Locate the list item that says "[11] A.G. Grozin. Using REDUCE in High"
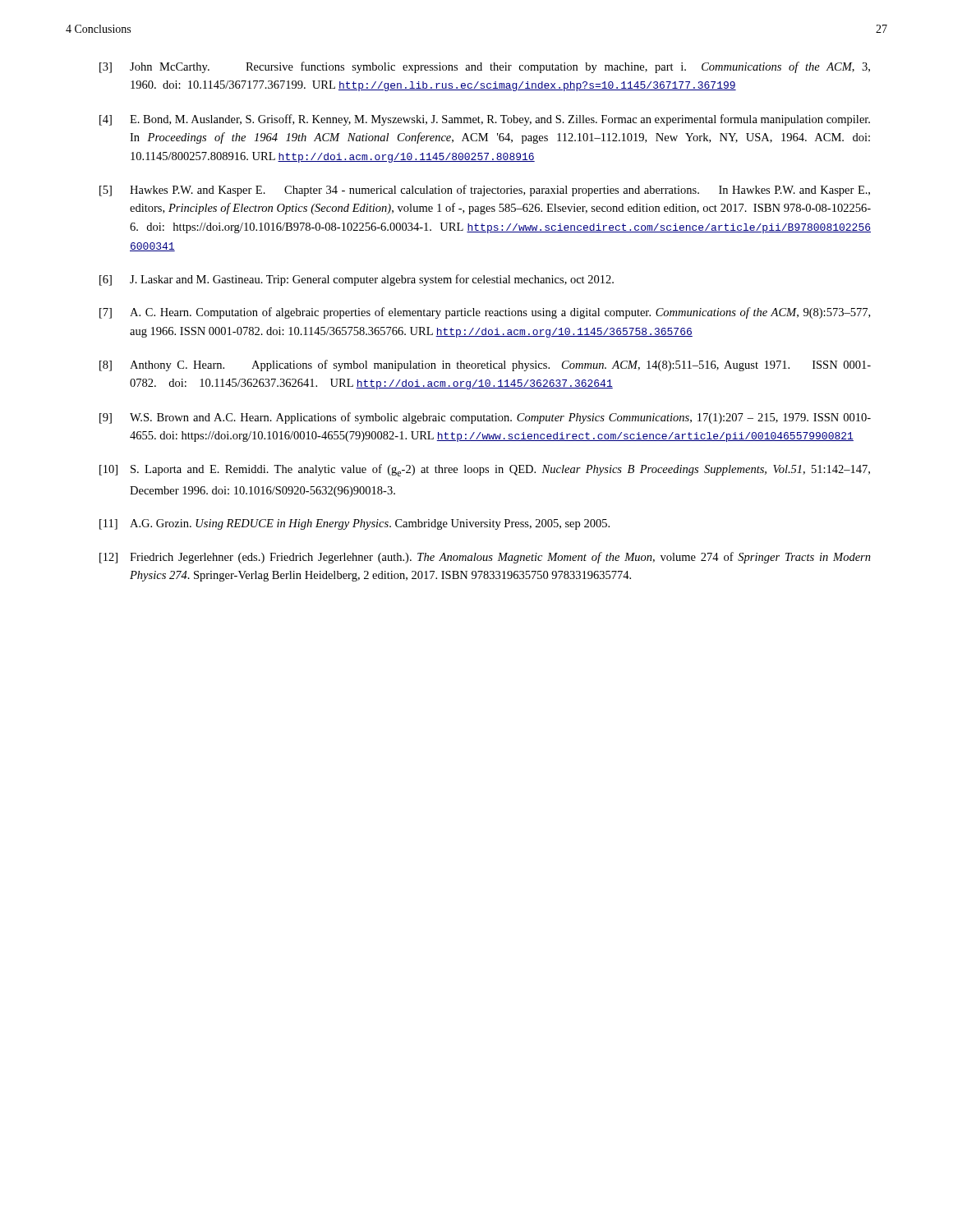This screenshot has height=1232, width=953. point(485,524)
